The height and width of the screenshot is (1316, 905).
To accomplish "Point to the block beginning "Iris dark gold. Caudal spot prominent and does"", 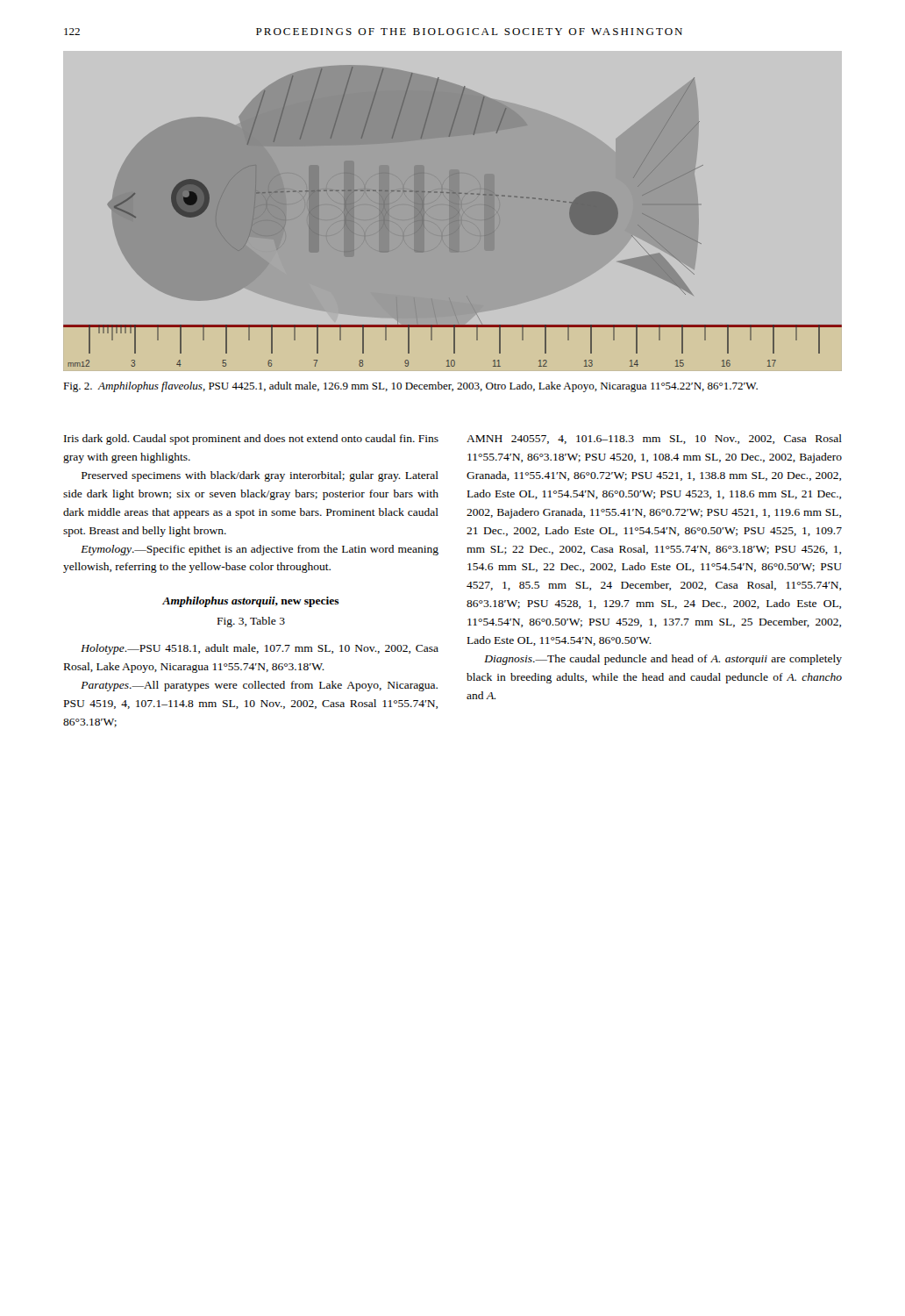I will [x=251, y=581].
